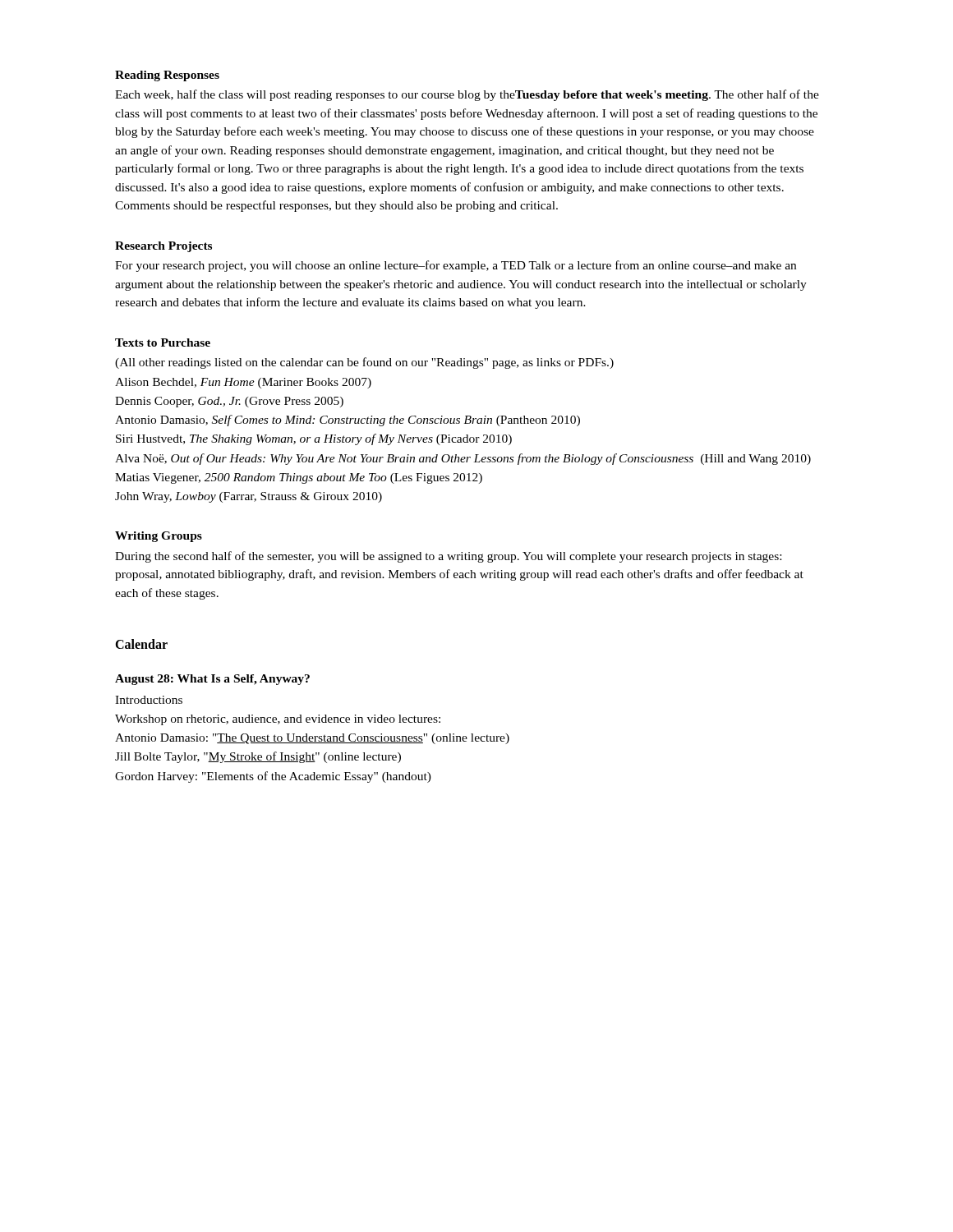The width and height of the screenshot is (953, 1232).
Task: Select the list item containing "Antonio Damasio: "The"
Action: click(312, 737)
